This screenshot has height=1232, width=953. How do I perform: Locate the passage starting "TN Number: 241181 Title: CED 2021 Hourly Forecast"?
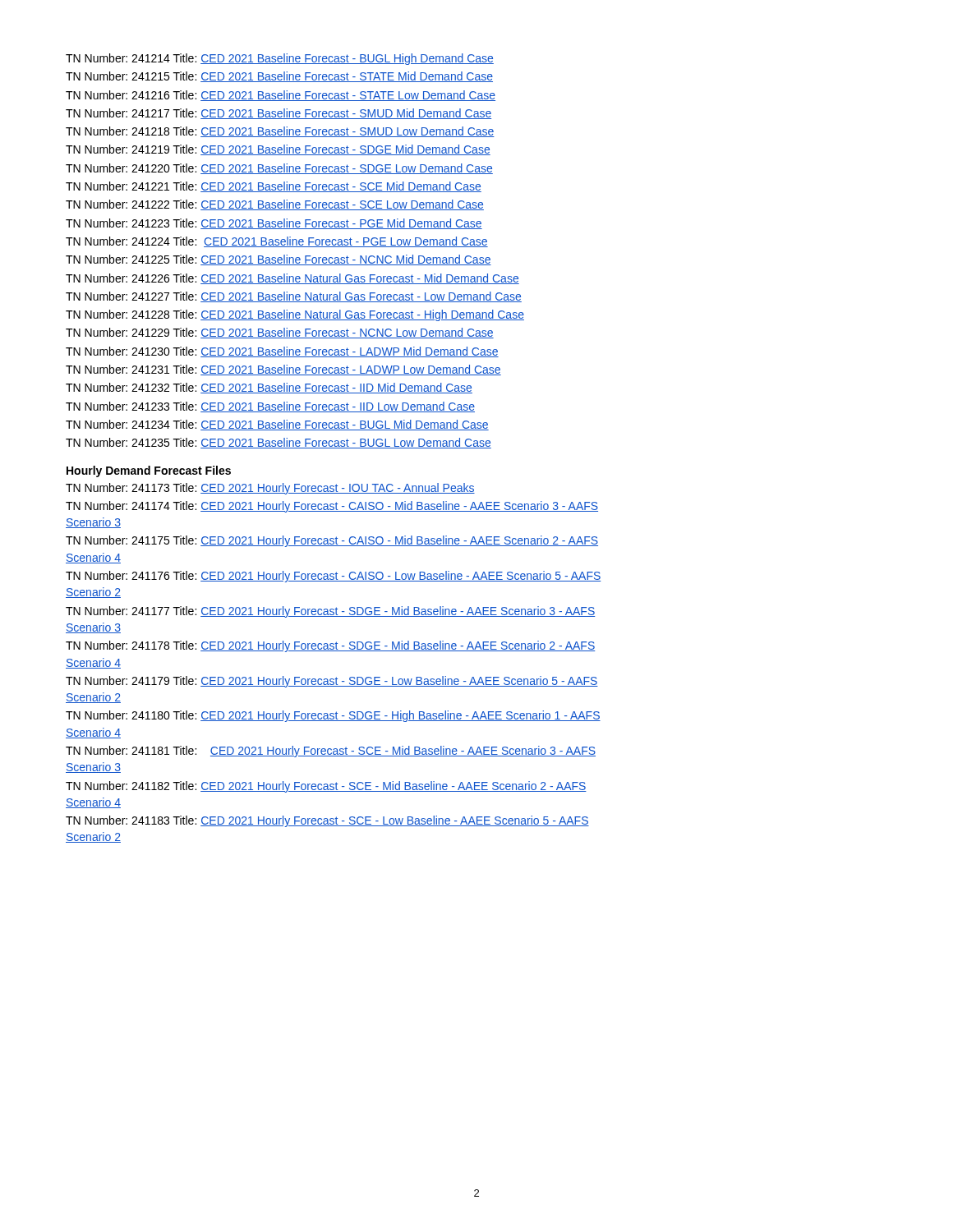coord(331,759)
